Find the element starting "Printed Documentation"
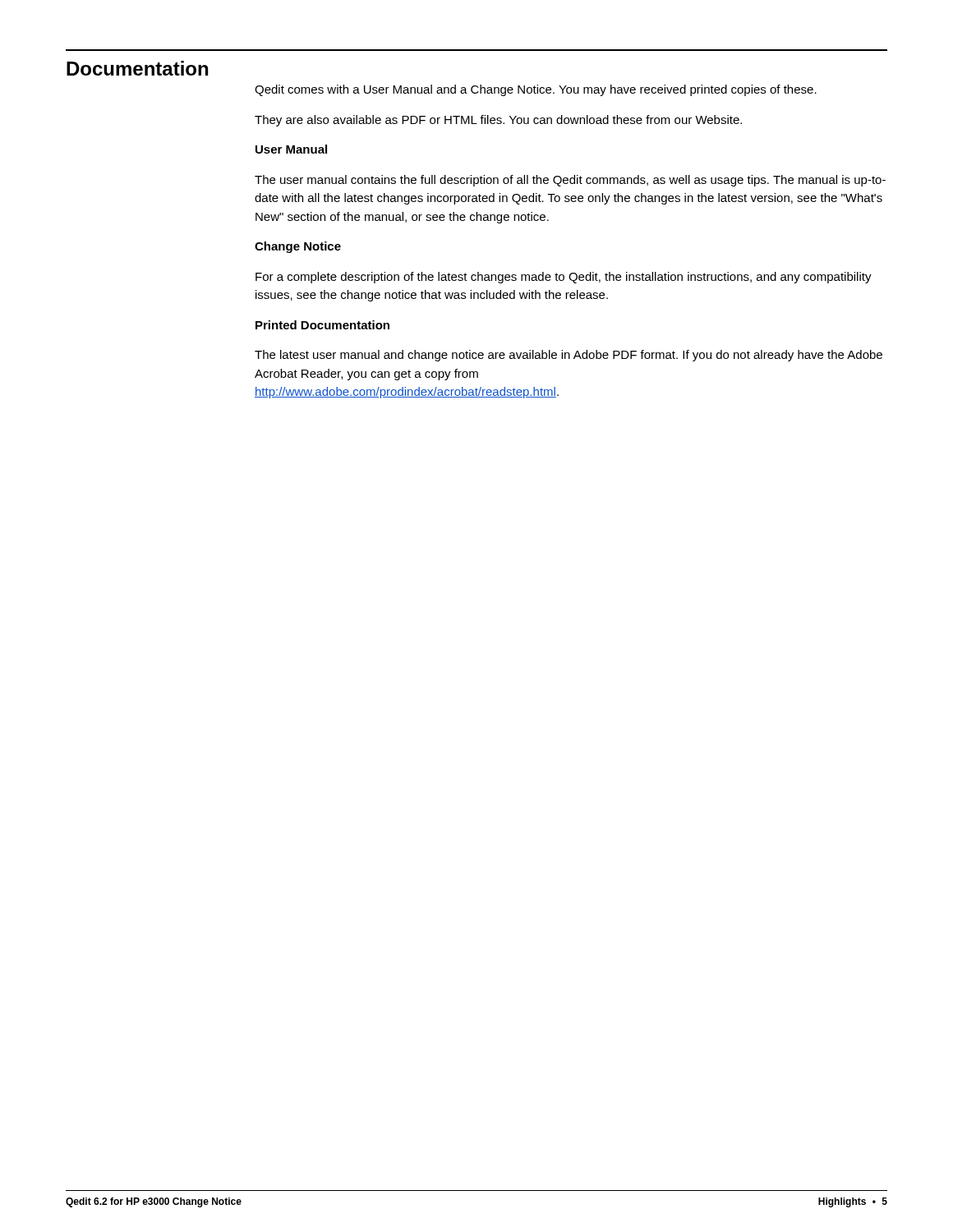Viewport: 953px width, 1232px height. tap(322, 325)
